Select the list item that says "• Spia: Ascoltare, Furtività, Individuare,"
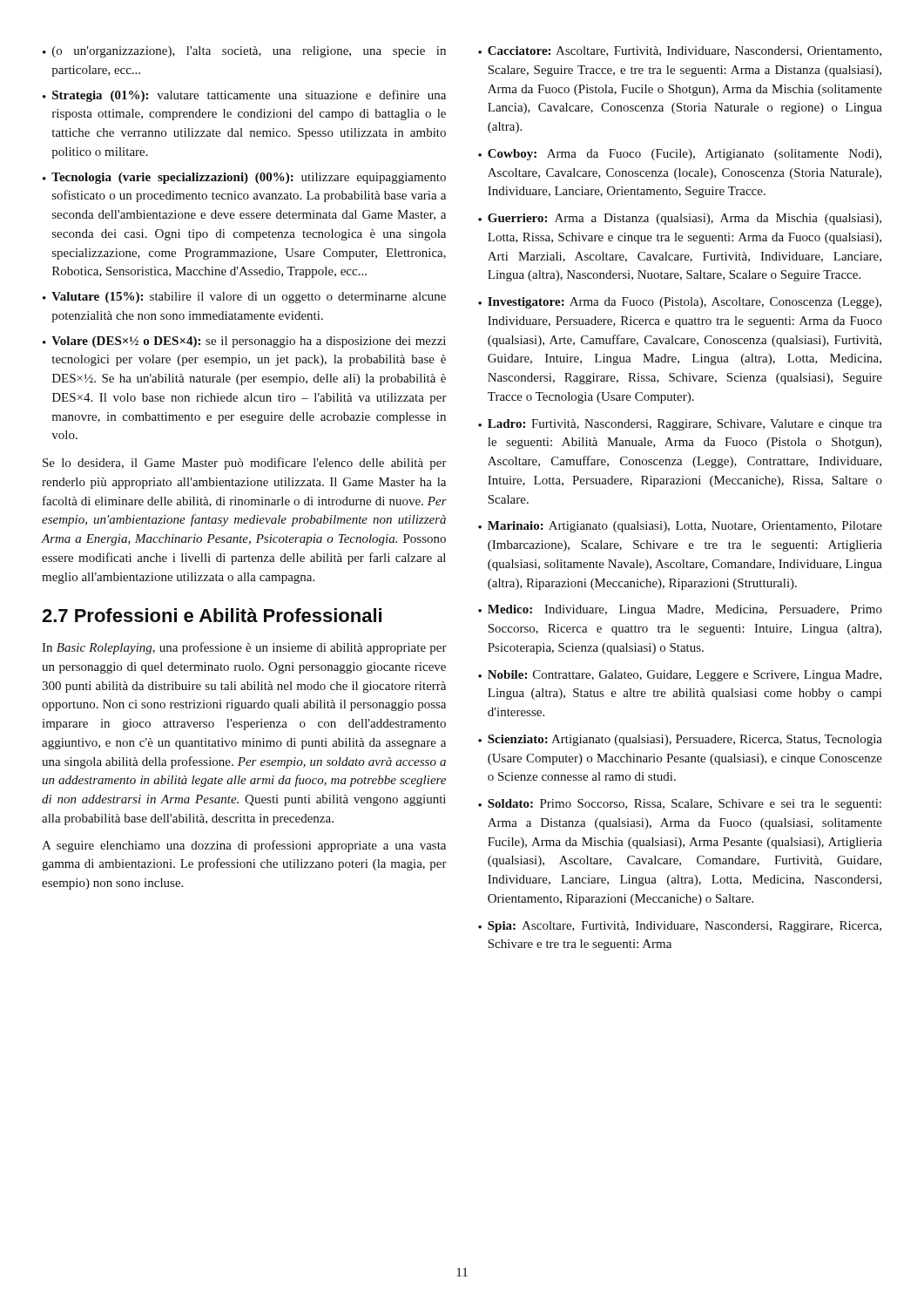Viewport: 924px width, 1307px height. [x=680, y=935]
